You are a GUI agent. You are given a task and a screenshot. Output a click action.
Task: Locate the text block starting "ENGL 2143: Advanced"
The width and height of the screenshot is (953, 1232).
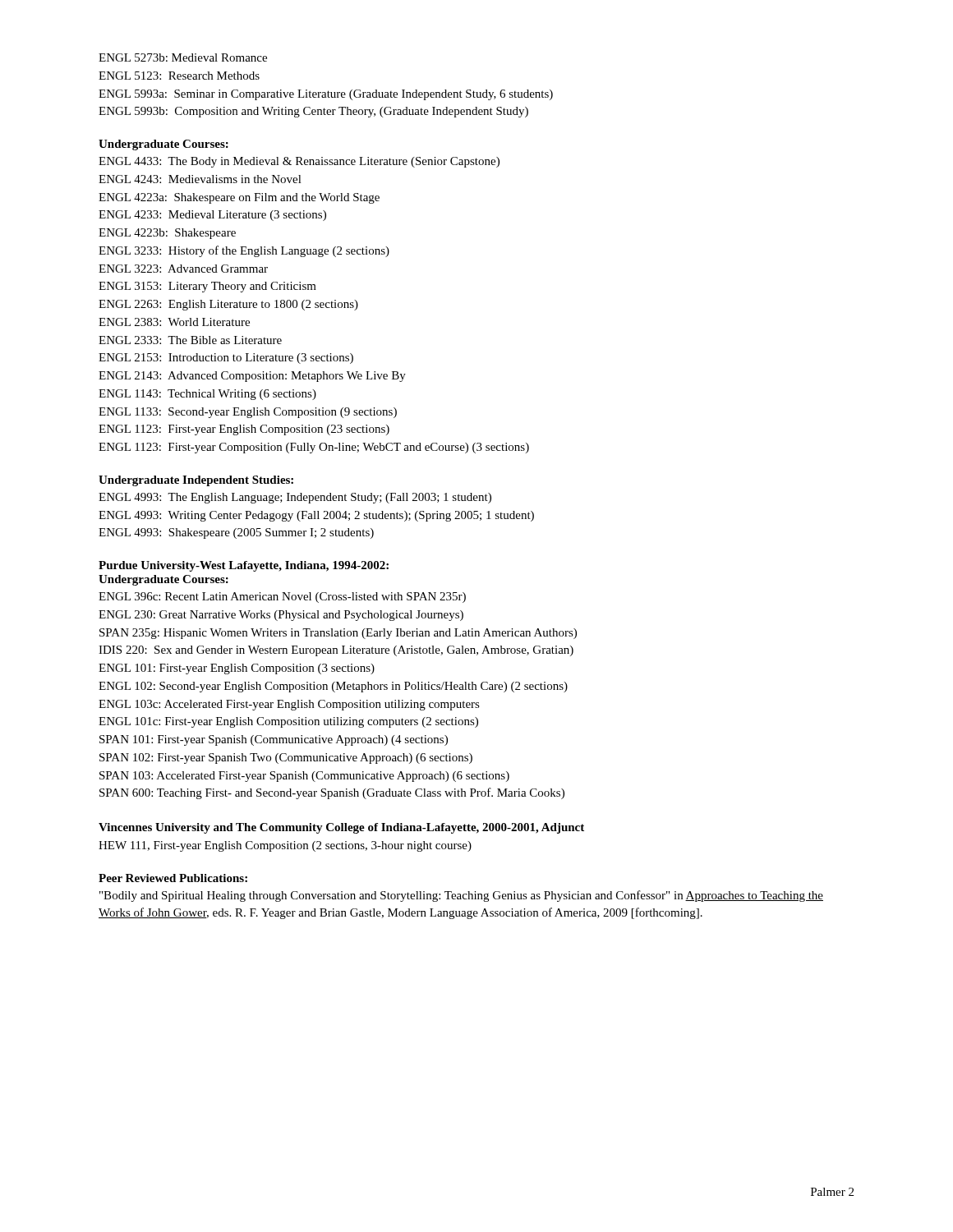pyautogui.click(x=252, y=375)
